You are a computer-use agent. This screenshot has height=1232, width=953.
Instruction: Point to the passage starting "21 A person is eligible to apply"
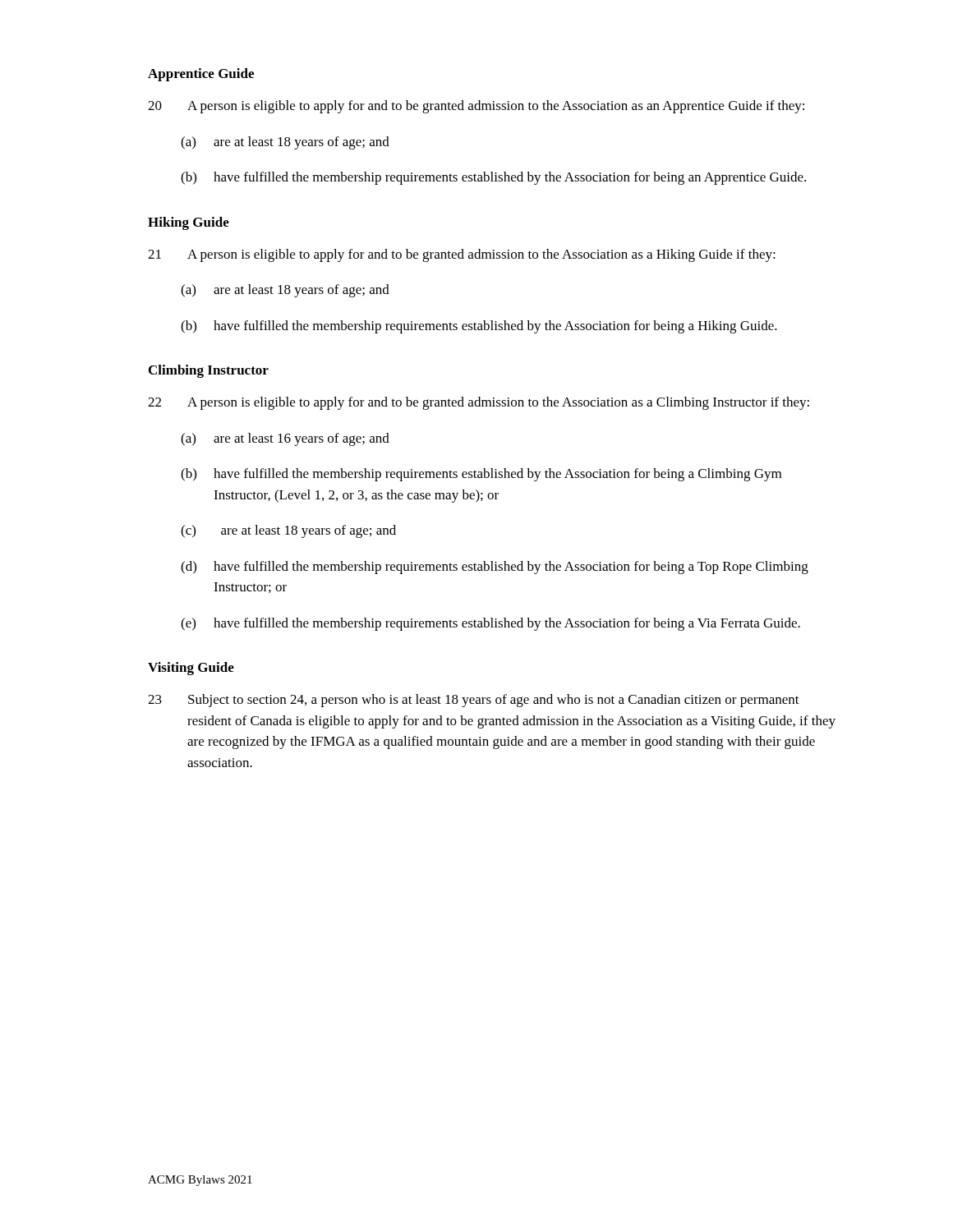click(x=493, y=254)
